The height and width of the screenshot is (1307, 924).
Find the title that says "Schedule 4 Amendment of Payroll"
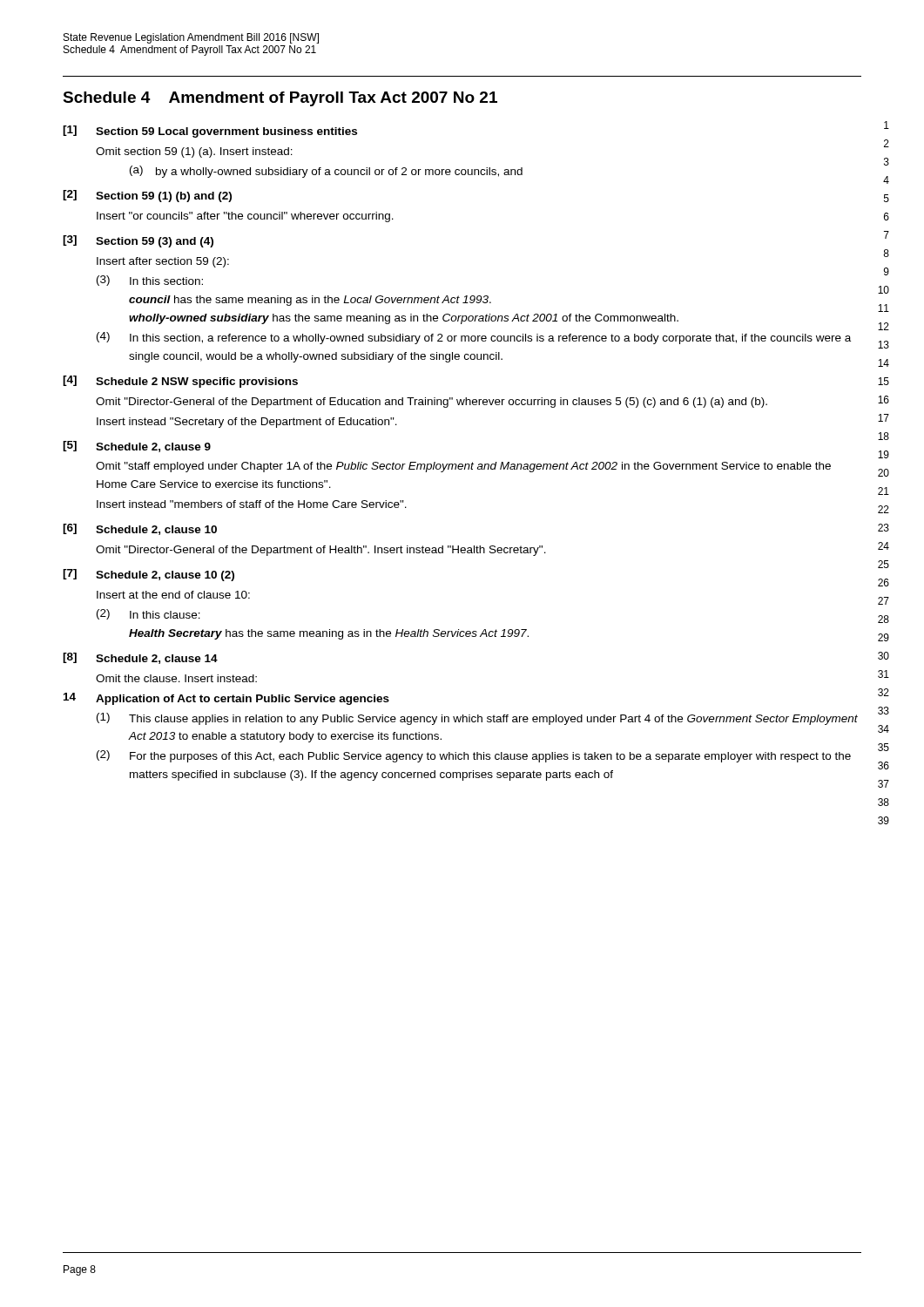coord(280,97)
